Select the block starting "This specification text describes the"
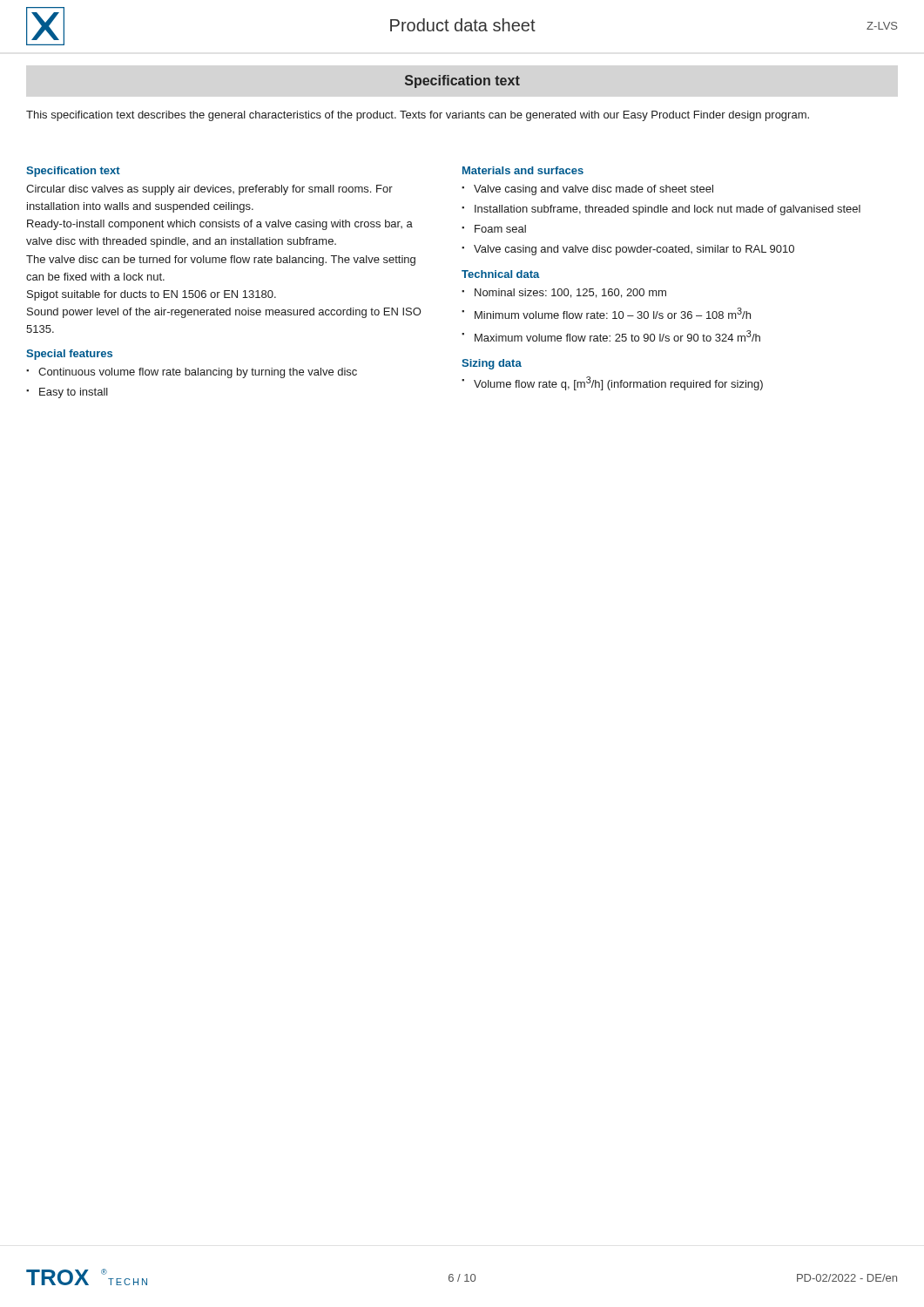The image size is (924, 1307). (418, 115)
